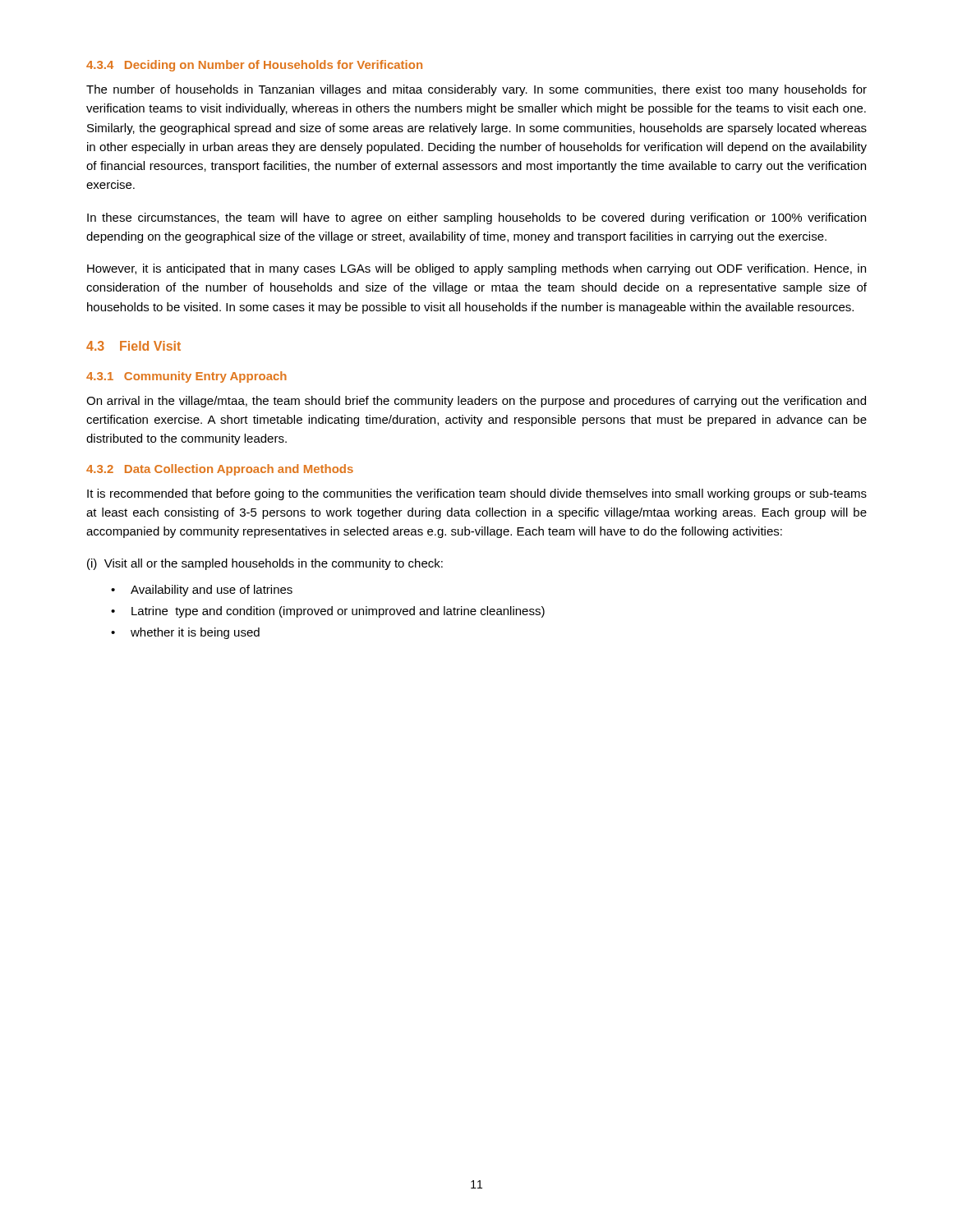Viewport: 953px width, 1232px height.
Task: Navigate to the block starting "4.3 Field Visit"
Action: click(x=134, y=346)
